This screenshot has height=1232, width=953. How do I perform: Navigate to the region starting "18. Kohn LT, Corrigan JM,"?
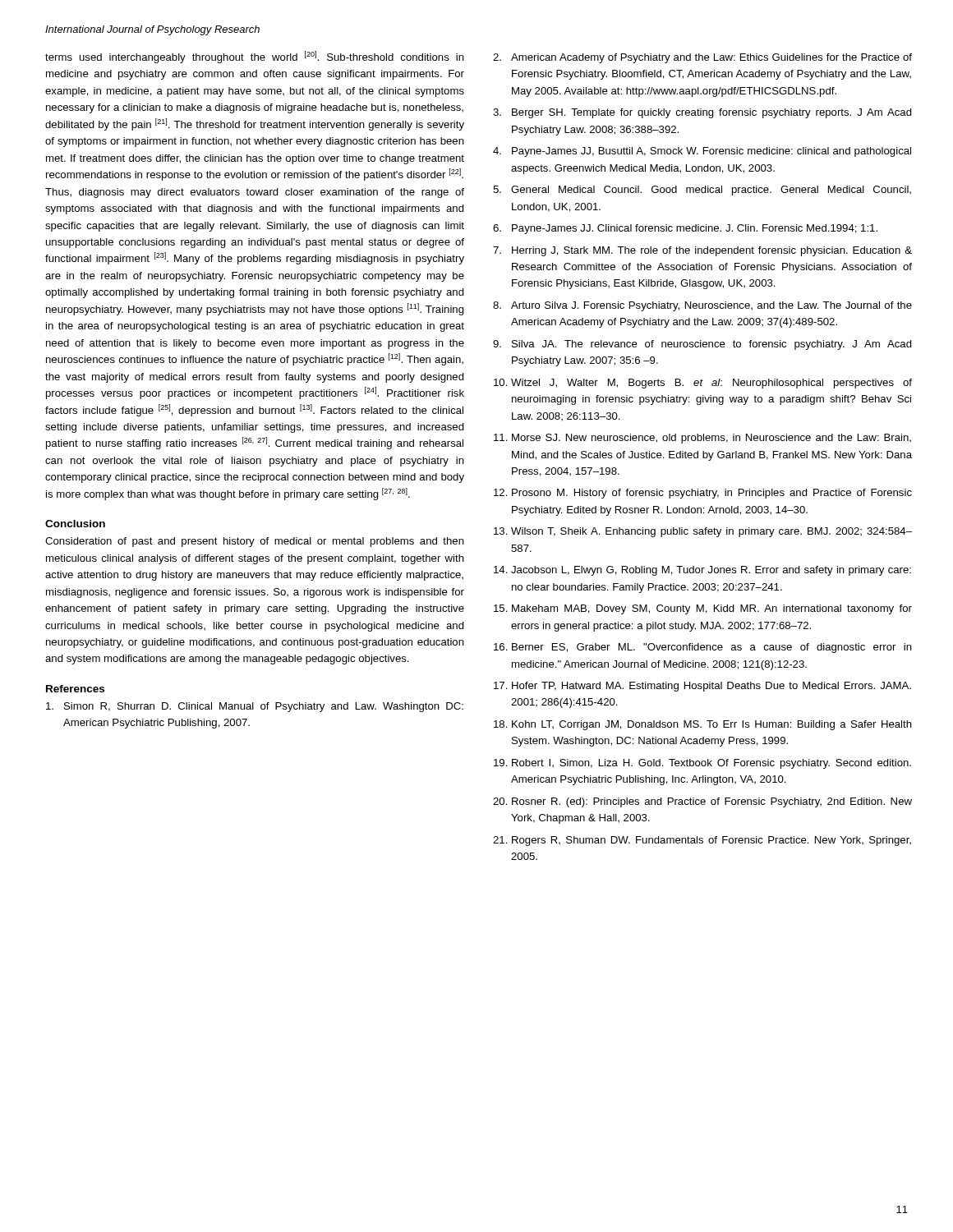pos(702,733)
